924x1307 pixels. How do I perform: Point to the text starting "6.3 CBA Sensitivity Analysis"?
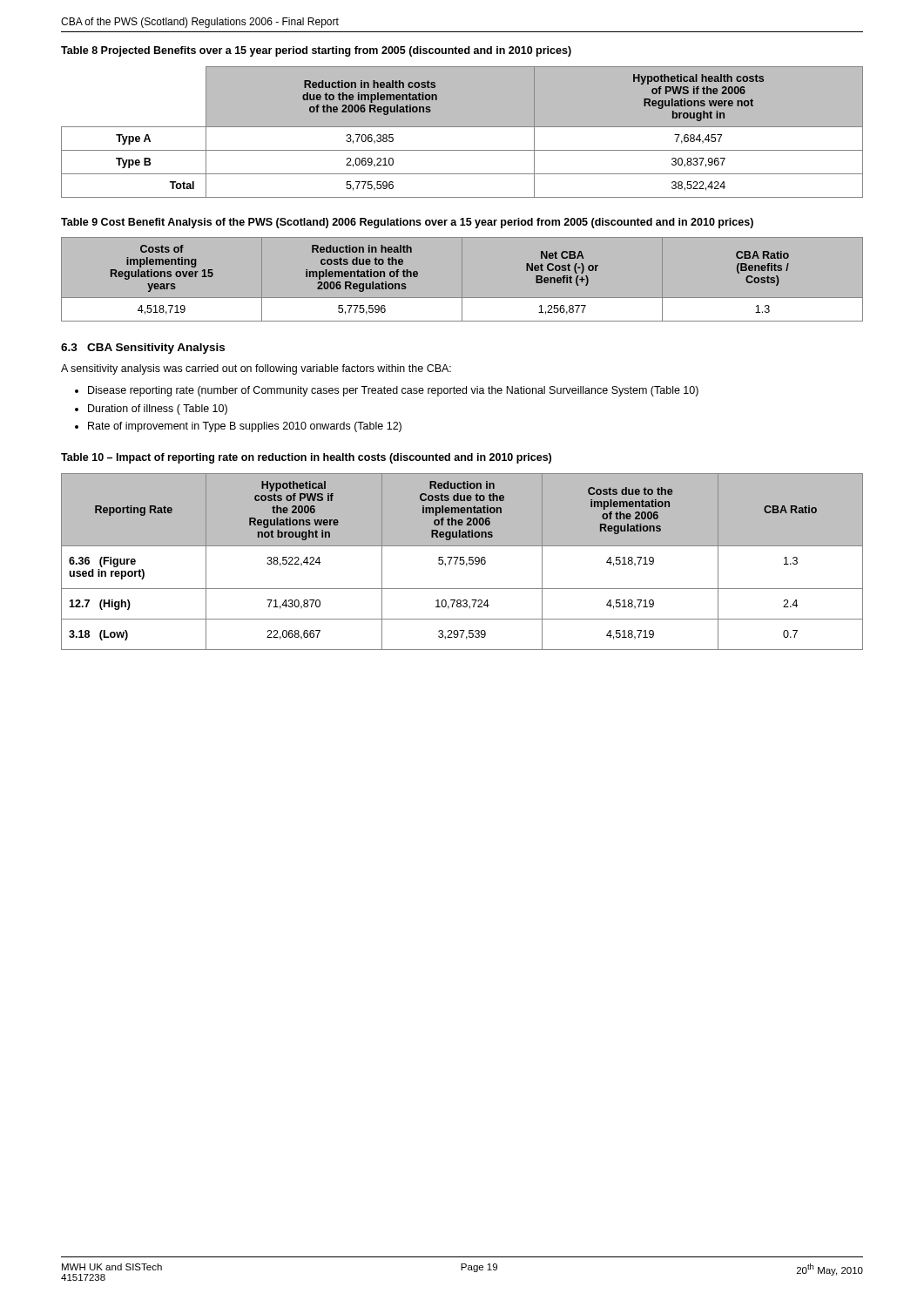143,347
